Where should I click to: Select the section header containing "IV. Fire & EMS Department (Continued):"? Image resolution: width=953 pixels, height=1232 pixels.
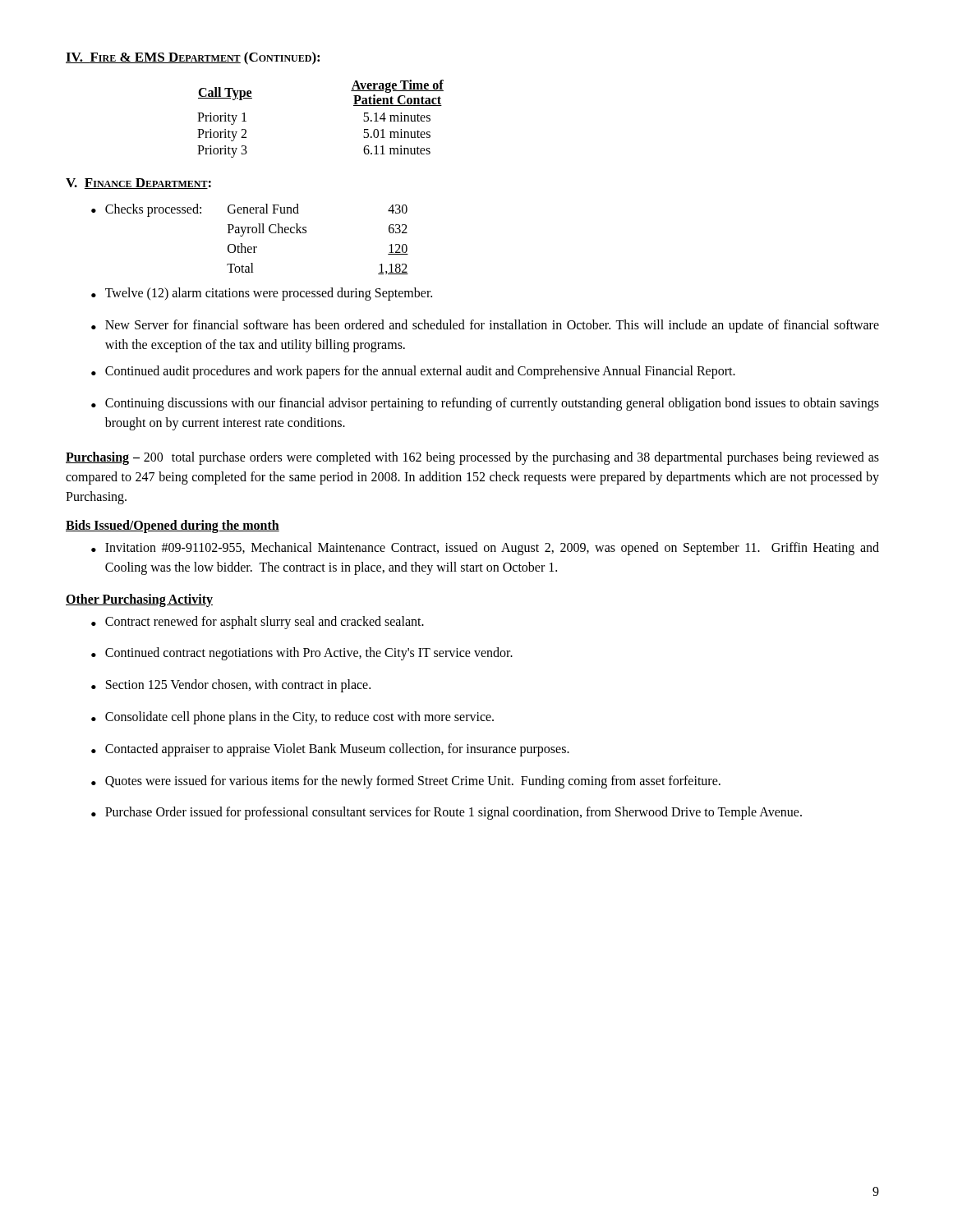193,57
